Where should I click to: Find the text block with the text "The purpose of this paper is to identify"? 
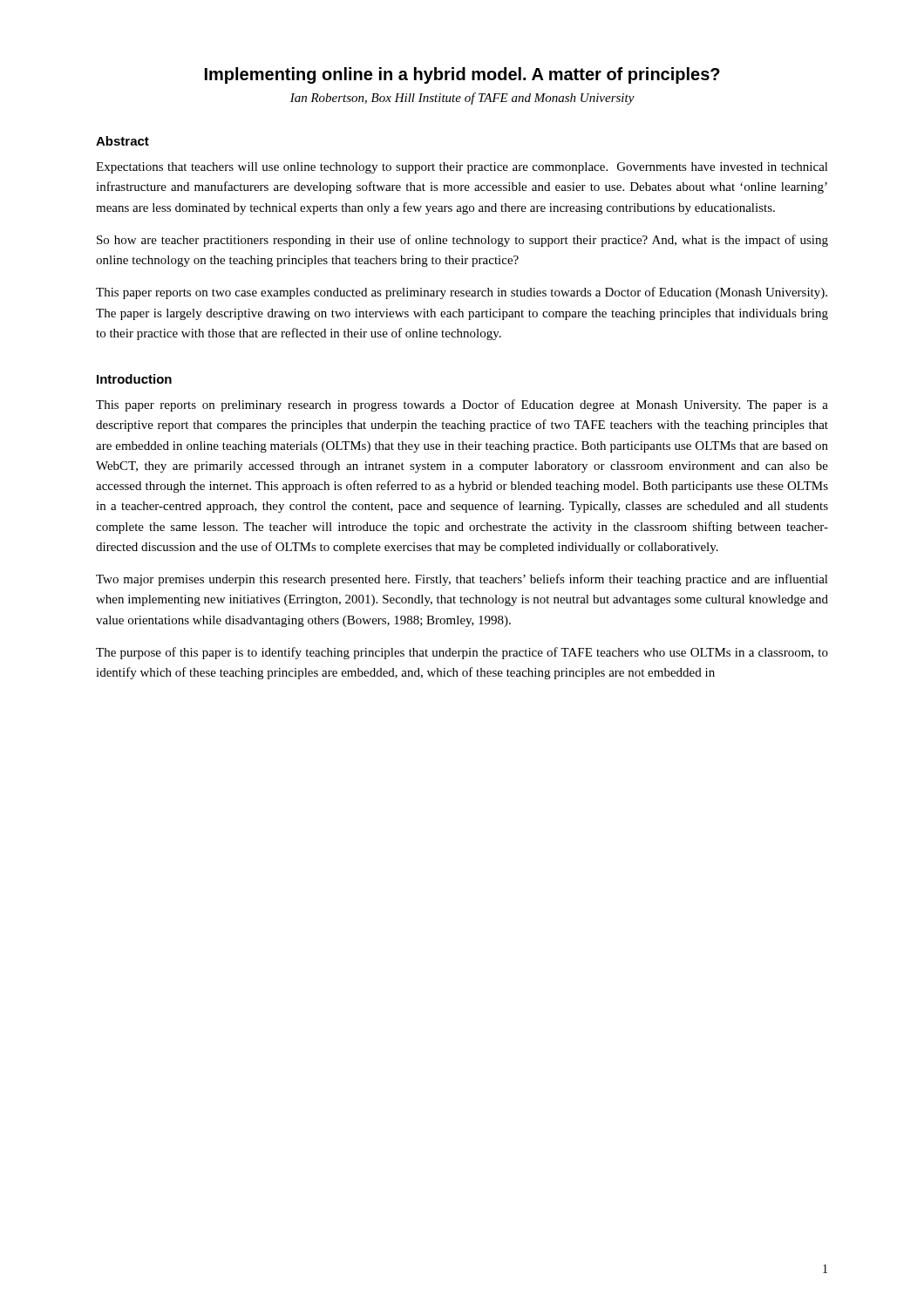pyautogui.click(x=462, y=662)
